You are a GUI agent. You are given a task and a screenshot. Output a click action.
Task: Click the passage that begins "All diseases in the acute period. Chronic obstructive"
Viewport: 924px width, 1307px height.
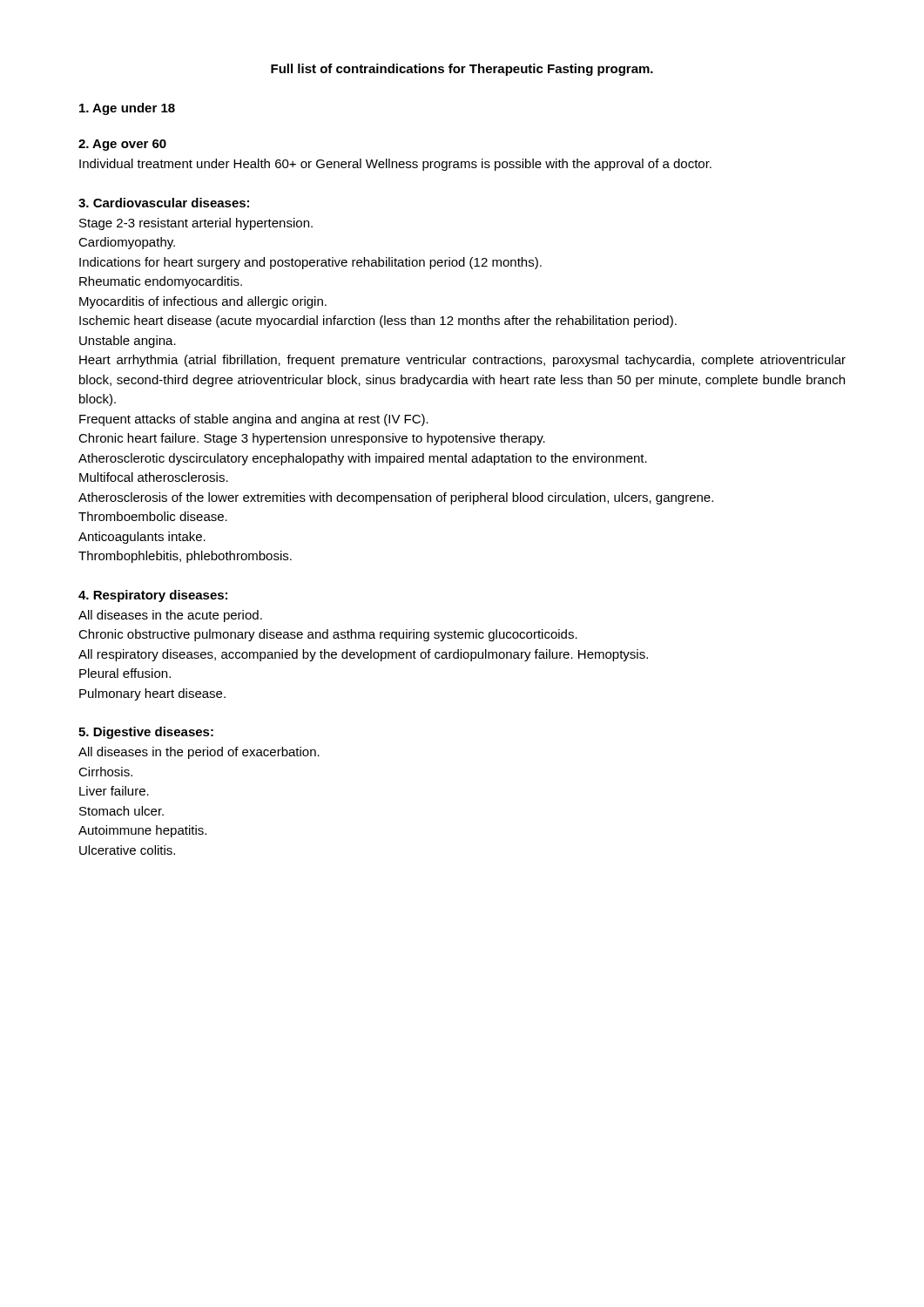pyautogui.click(x=364, y=654)
